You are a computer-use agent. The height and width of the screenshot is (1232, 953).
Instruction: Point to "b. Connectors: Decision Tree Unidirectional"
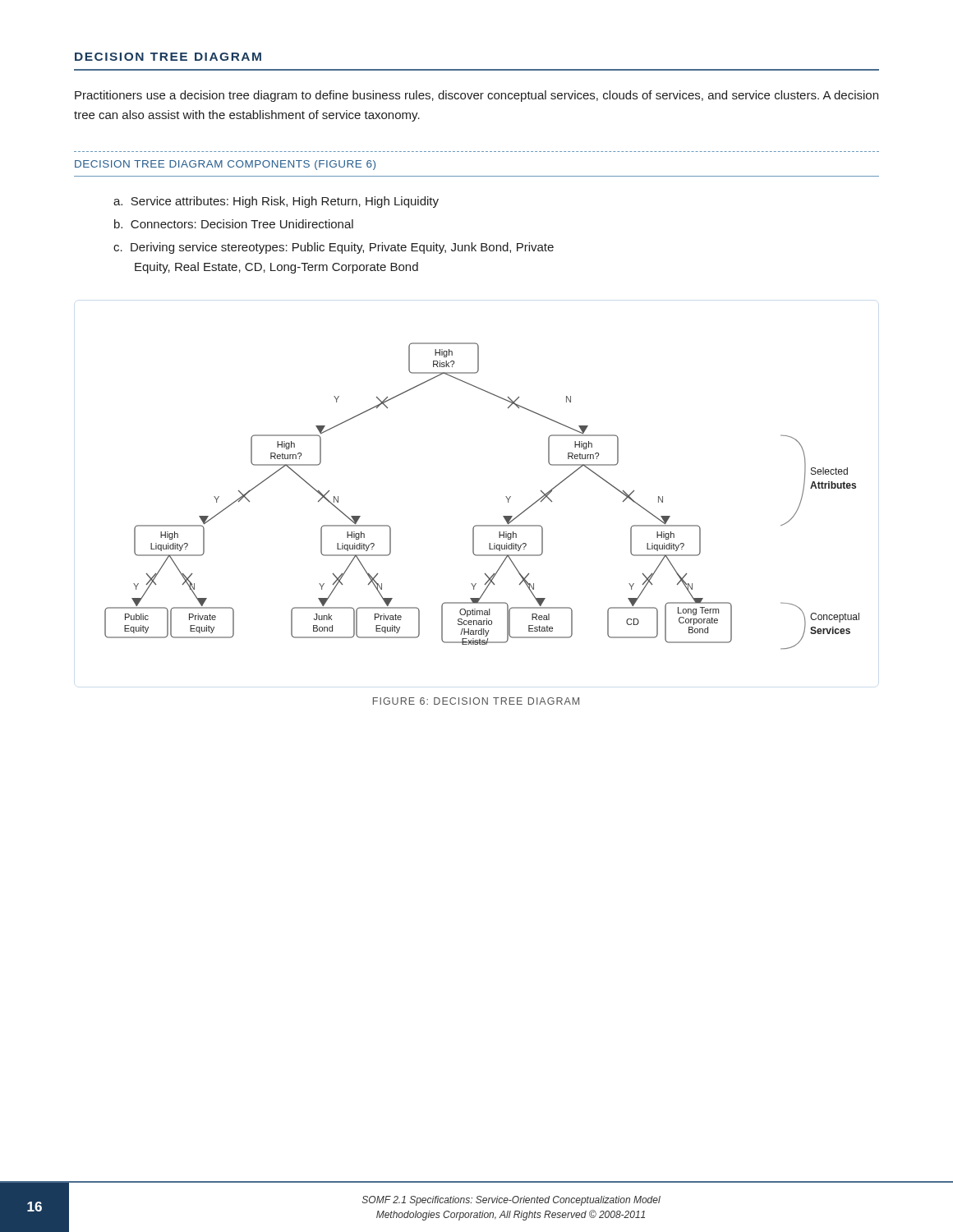tap(234, 224)
